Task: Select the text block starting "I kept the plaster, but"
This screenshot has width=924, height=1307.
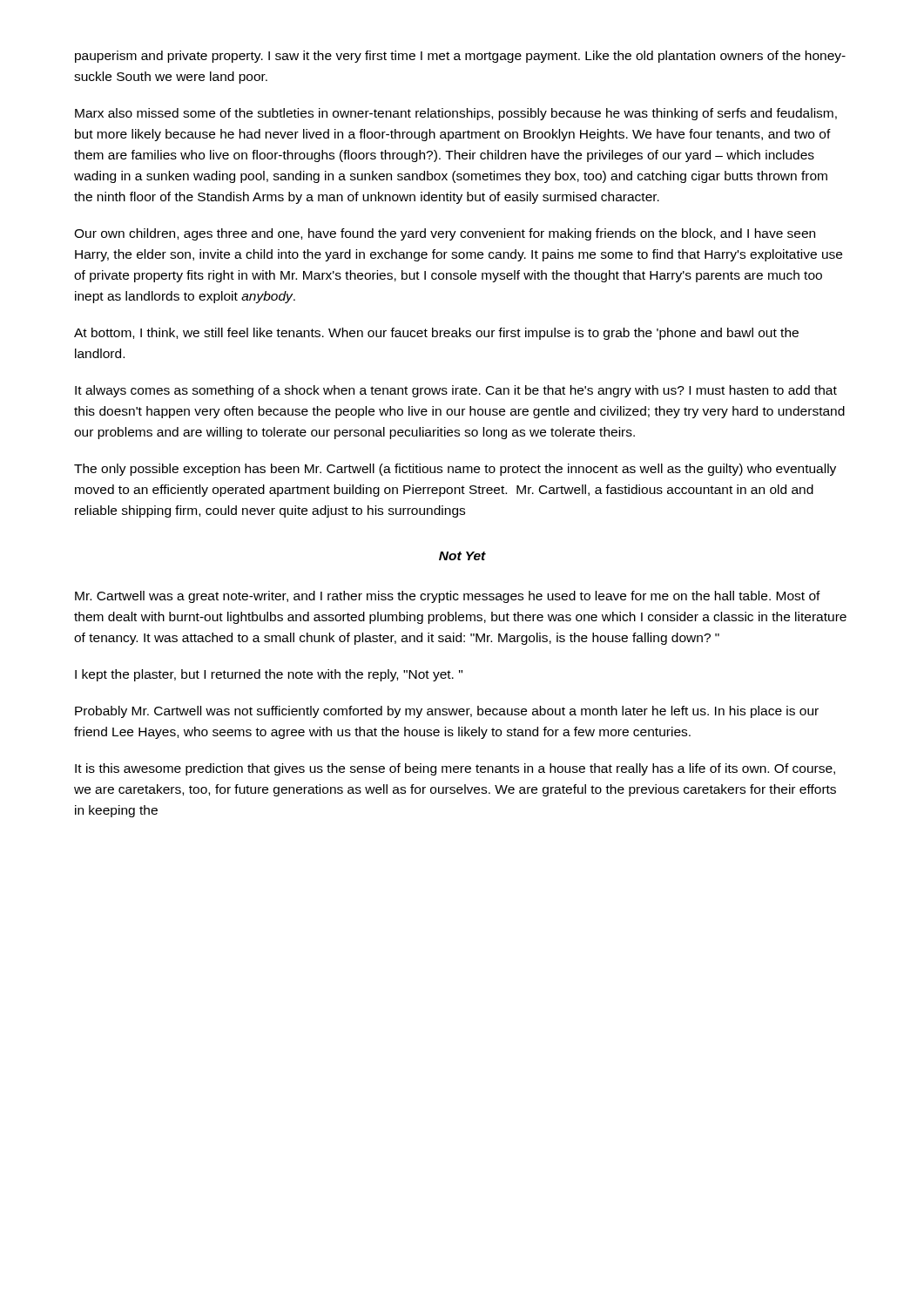Action: pos(269,674)
